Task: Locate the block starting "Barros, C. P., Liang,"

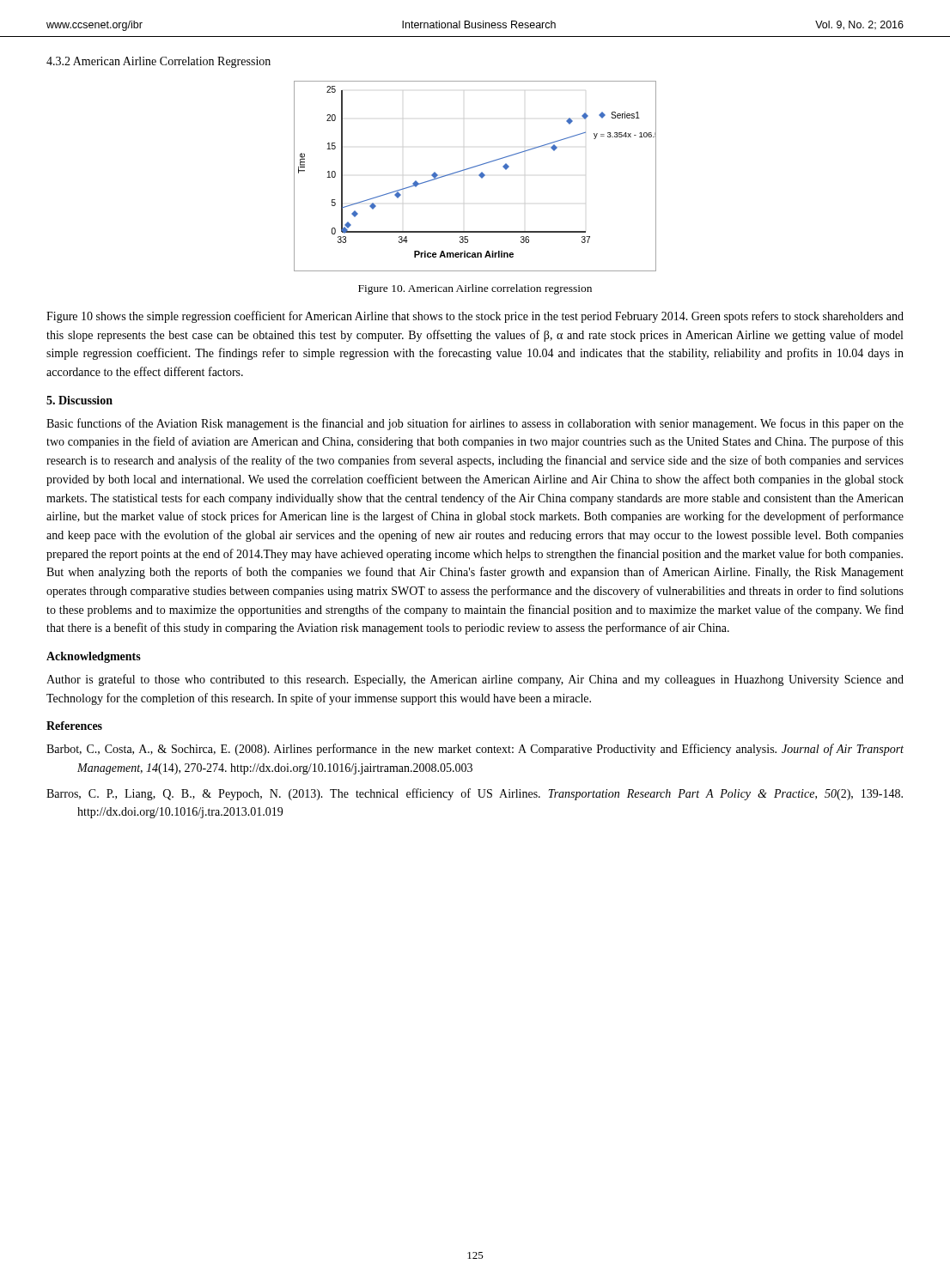Action: point(475,803)
